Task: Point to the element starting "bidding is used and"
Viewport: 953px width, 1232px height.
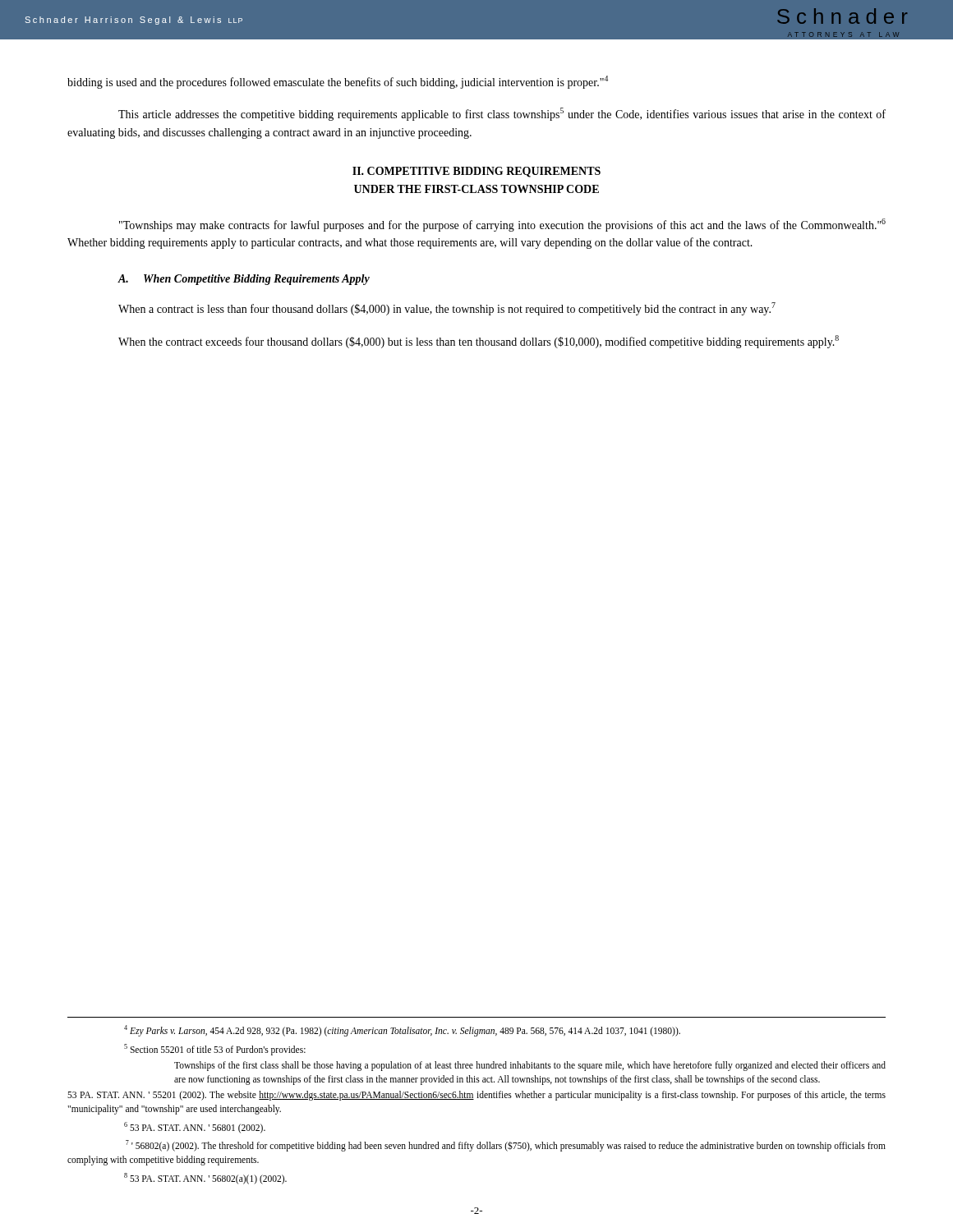Action: point(338,81)
